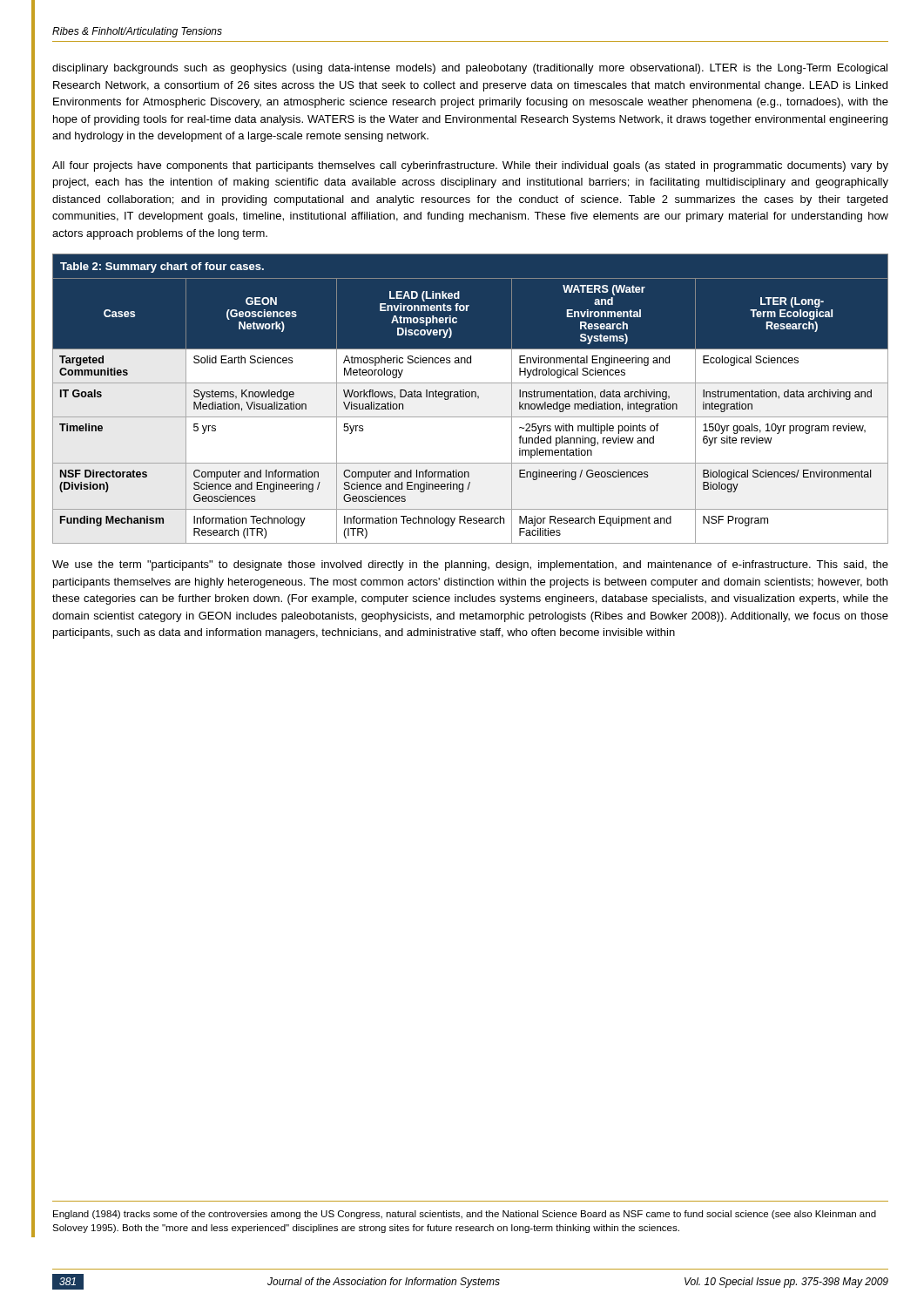This screenshot has height=1307, width=924.
Task: Locate the table
Action: click(470, 399)
